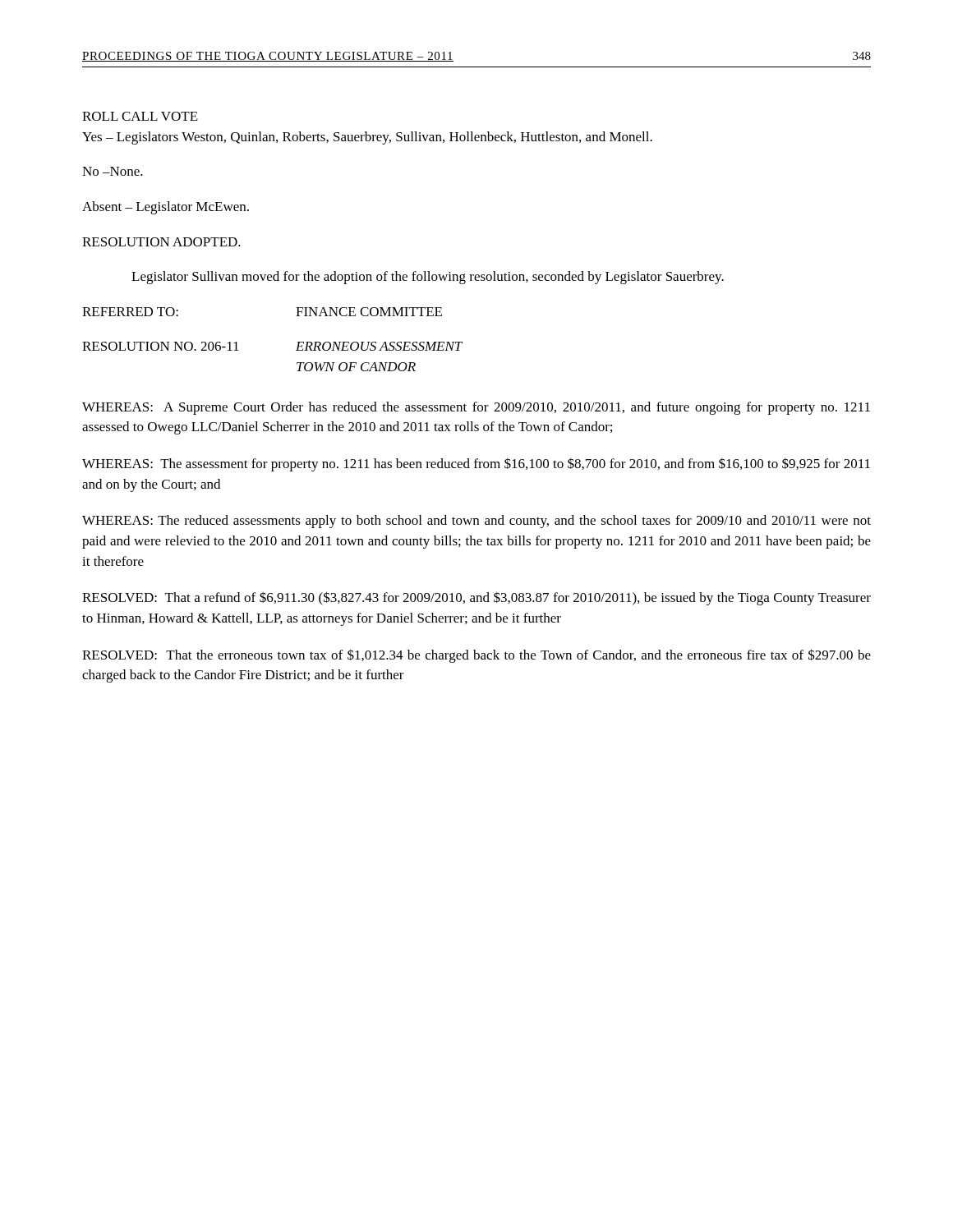Screen dimensions: 1232x953
Task: Click on the text block containing "WHEREAS: The assessment for property no. 1211"
Action: tap(476, 474)
